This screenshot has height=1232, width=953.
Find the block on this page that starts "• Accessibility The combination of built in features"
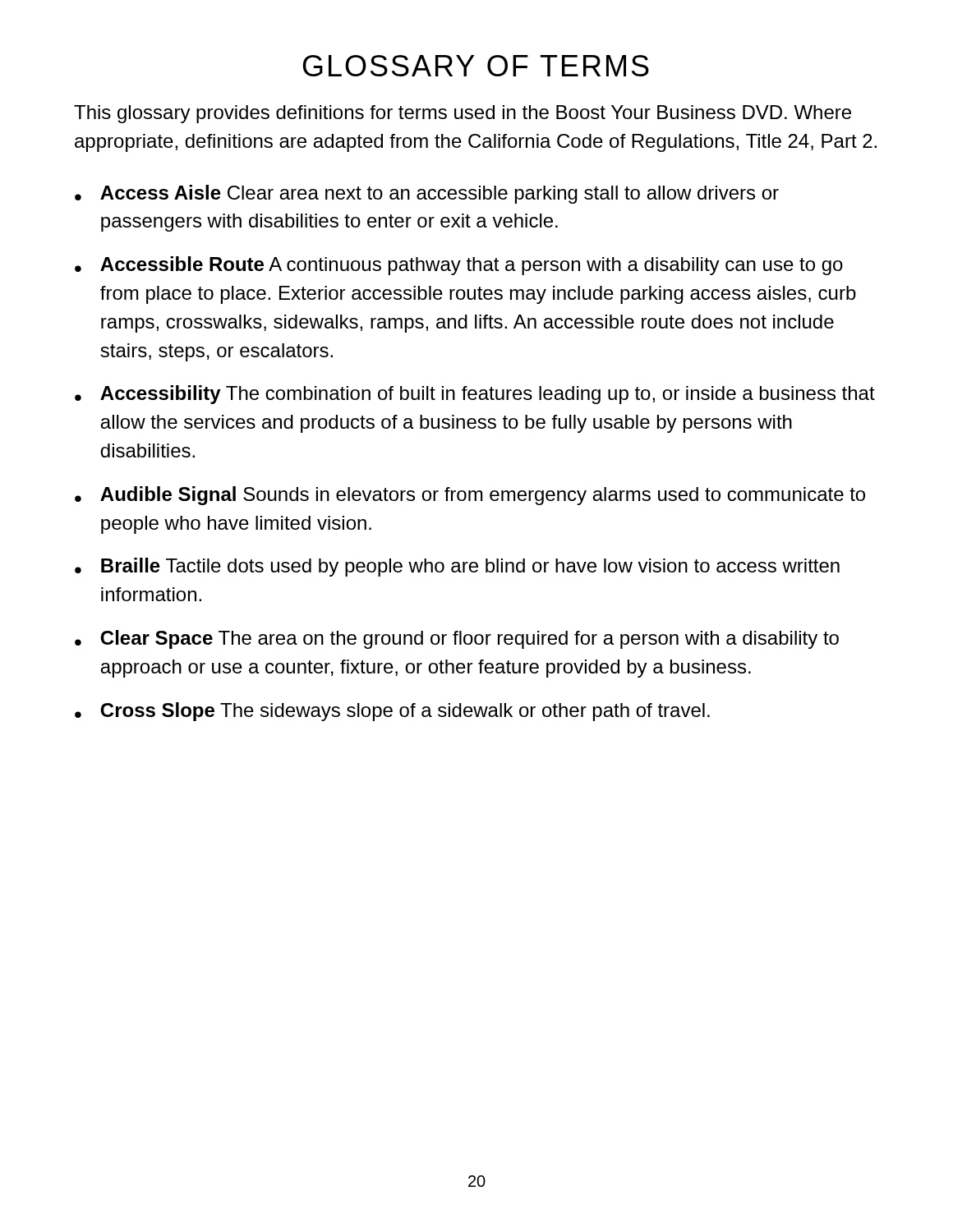(476, 423)
